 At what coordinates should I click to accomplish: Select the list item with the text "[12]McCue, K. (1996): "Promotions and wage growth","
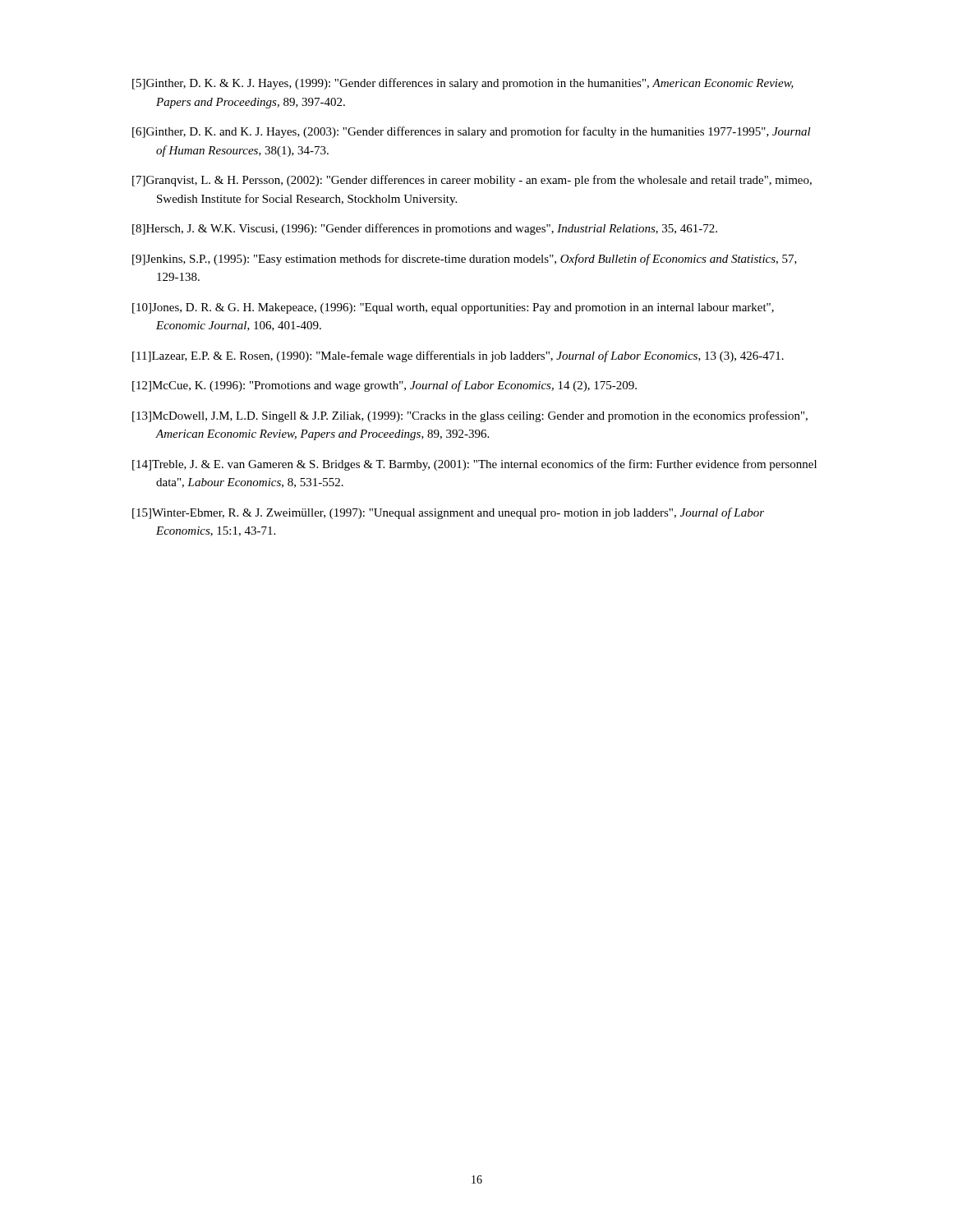pyautogui.click(x=384, y=385)
